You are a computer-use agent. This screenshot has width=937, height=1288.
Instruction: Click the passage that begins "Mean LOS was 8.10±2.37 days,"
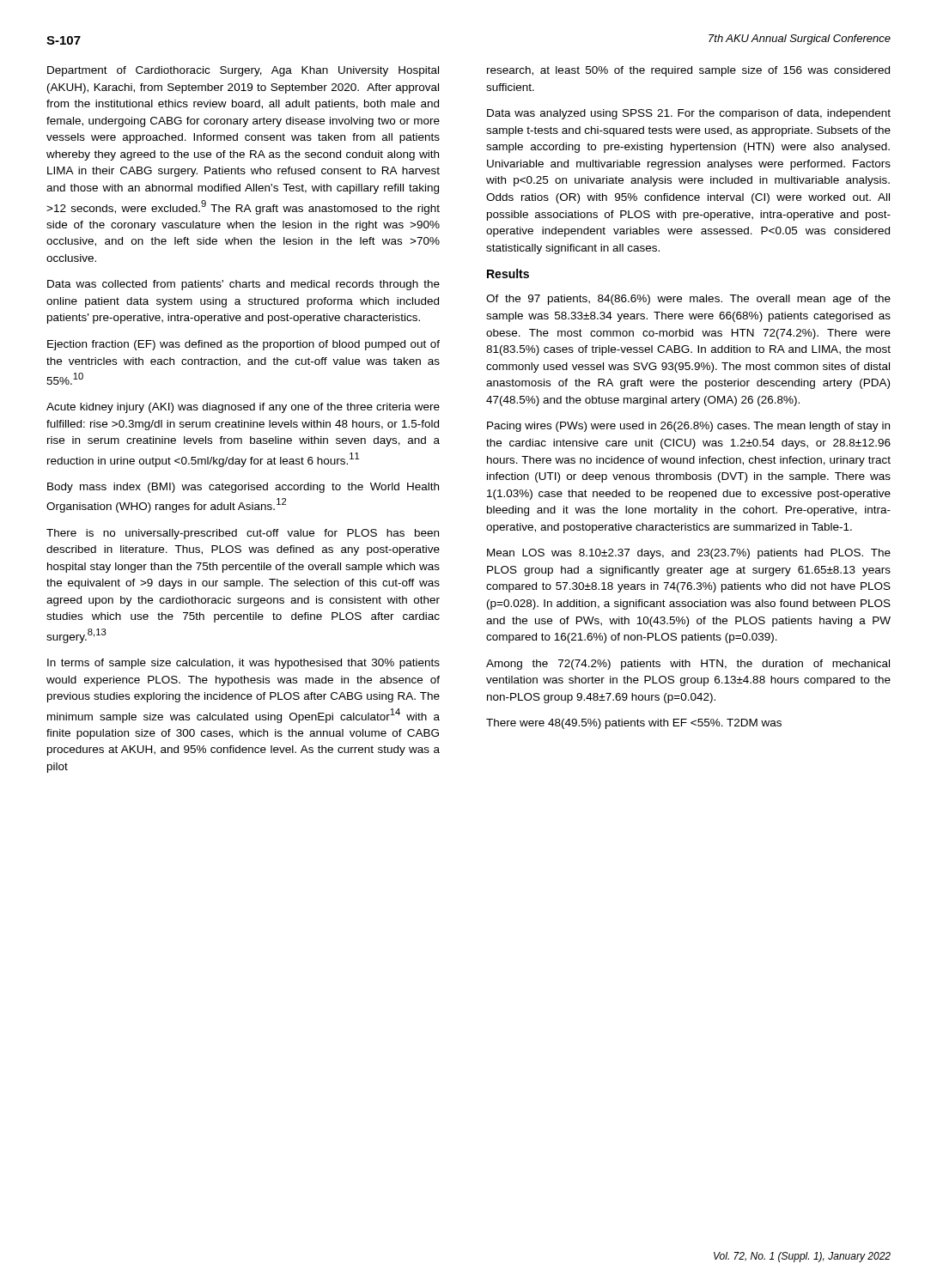(688, 595)
